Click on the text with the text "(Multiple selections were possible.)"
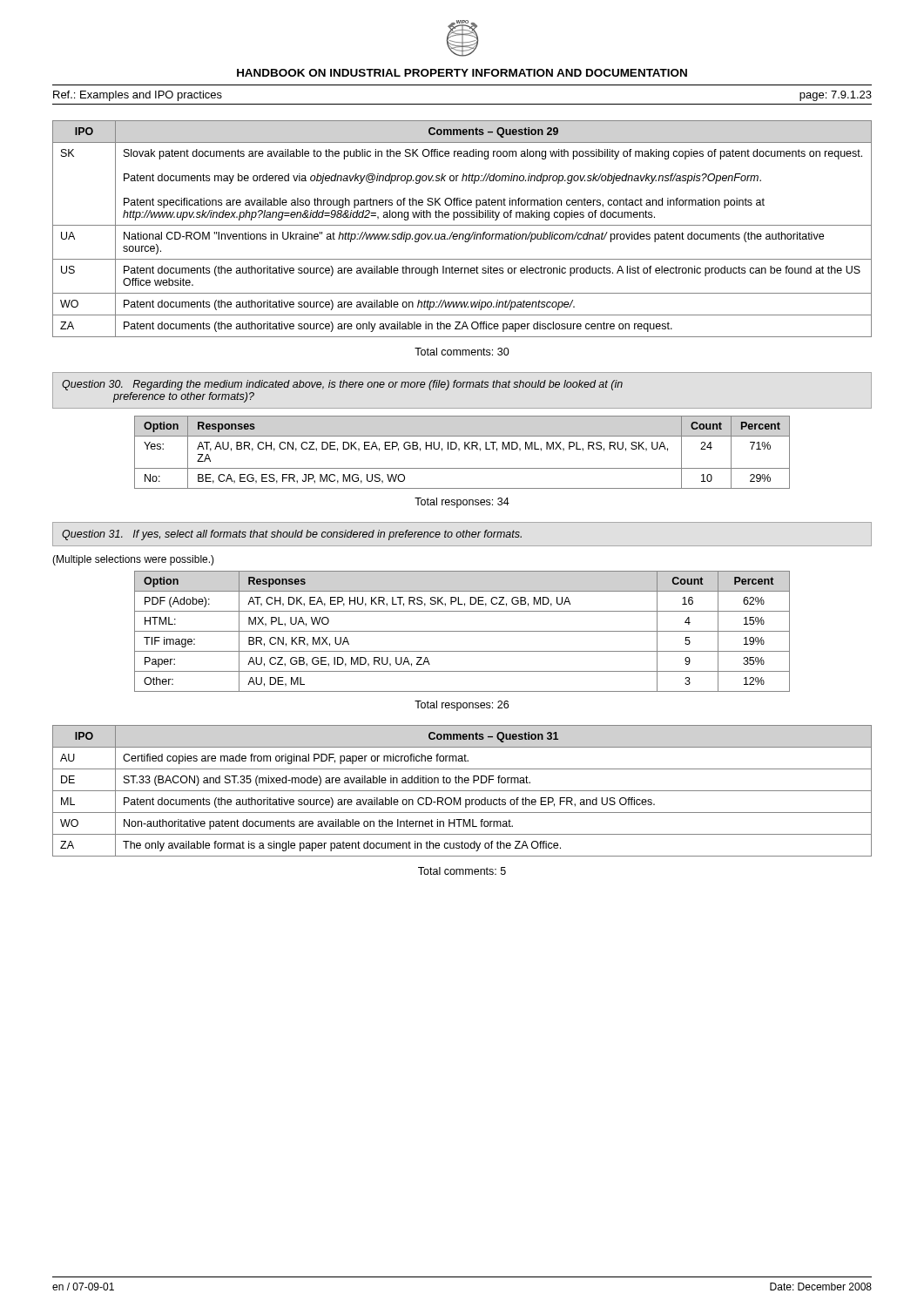 [133, 559]
